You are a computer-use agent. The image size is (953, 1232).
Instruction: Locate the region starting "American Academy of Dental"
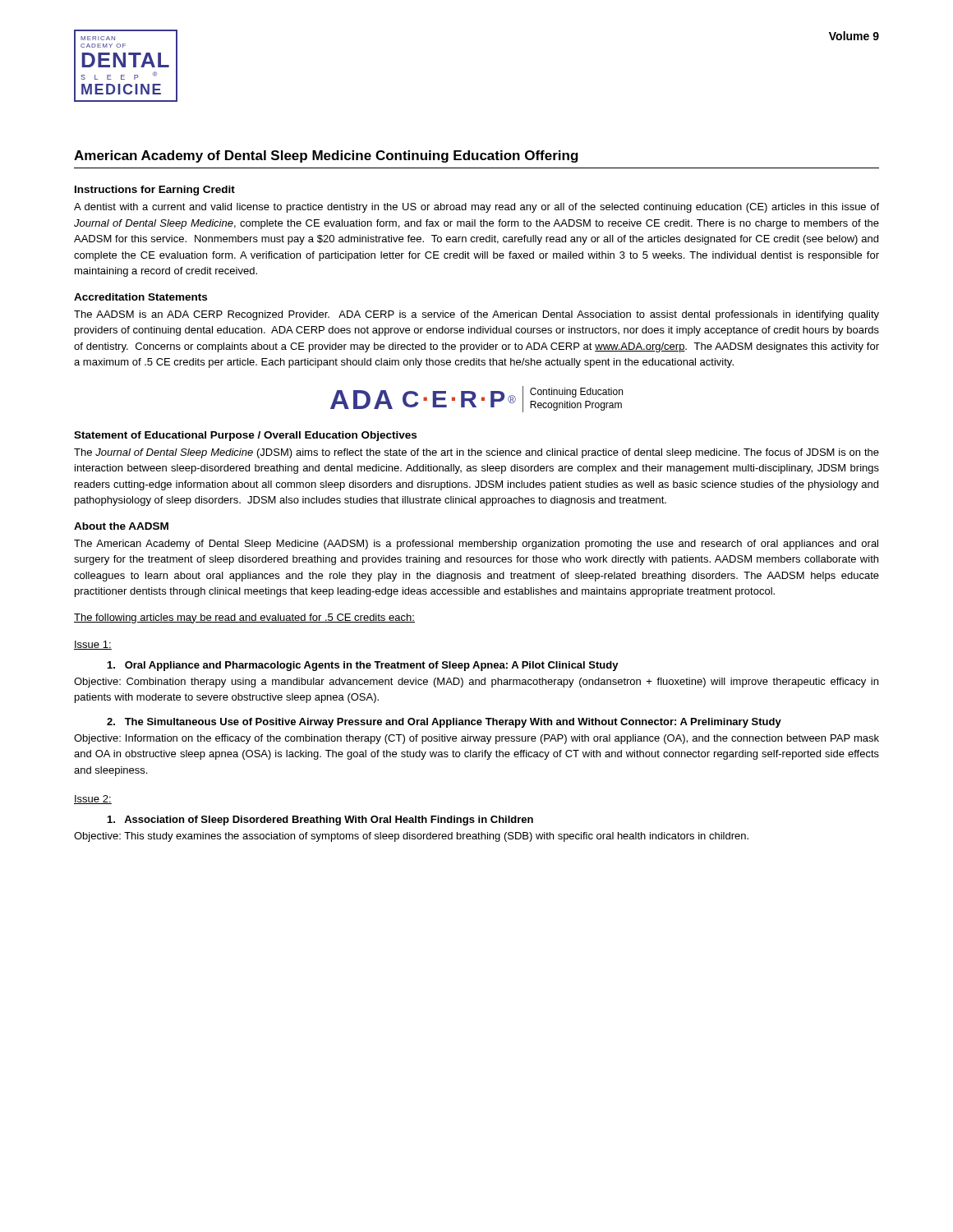pos(326,156)
